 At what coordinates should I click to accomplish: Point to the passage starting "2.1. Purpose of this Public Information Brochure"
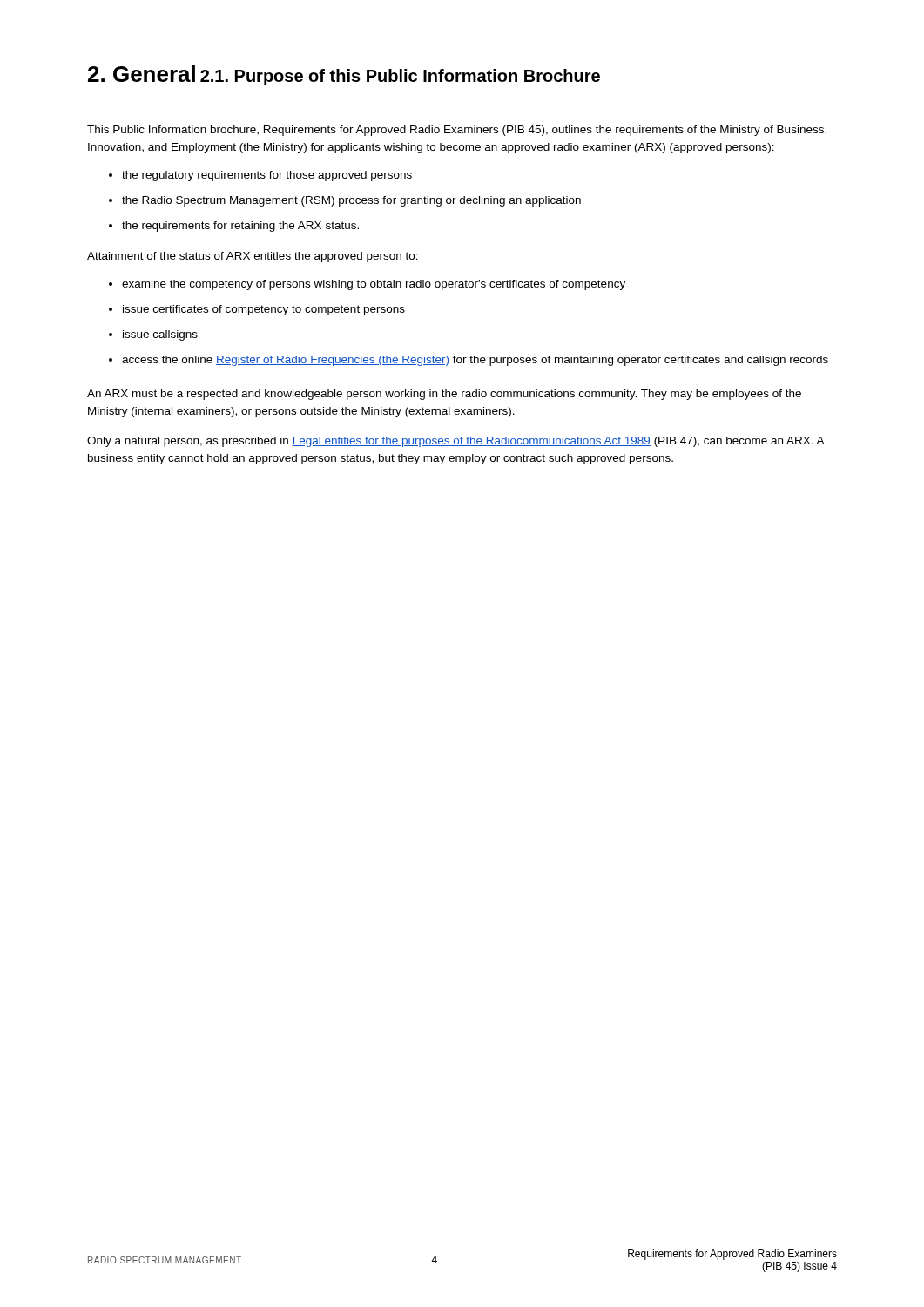[400, 76]
